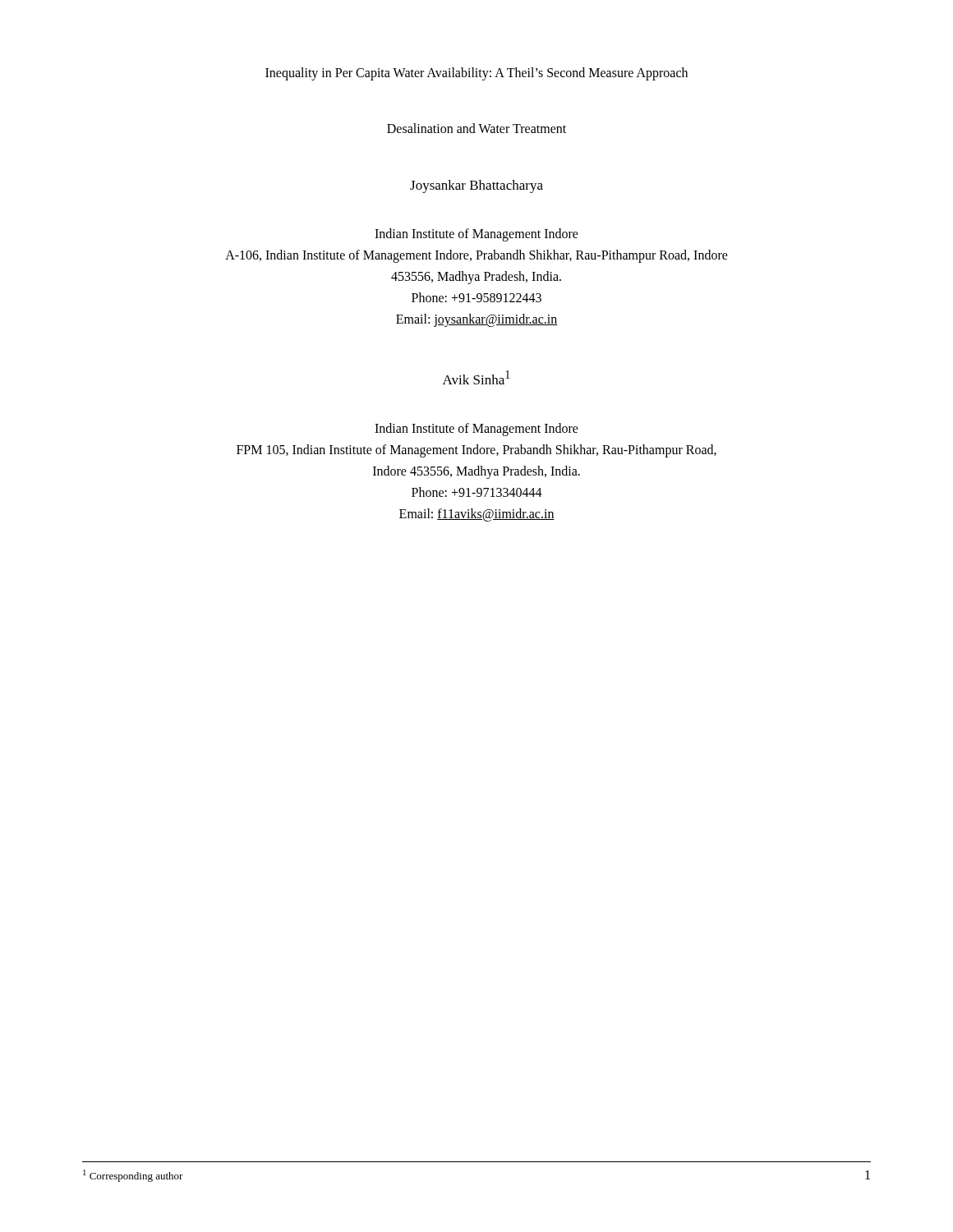Viewport: 953px width, 1232px height.
Task: Click where it says "1 Corresponding author"
Action: (132, 1174)
